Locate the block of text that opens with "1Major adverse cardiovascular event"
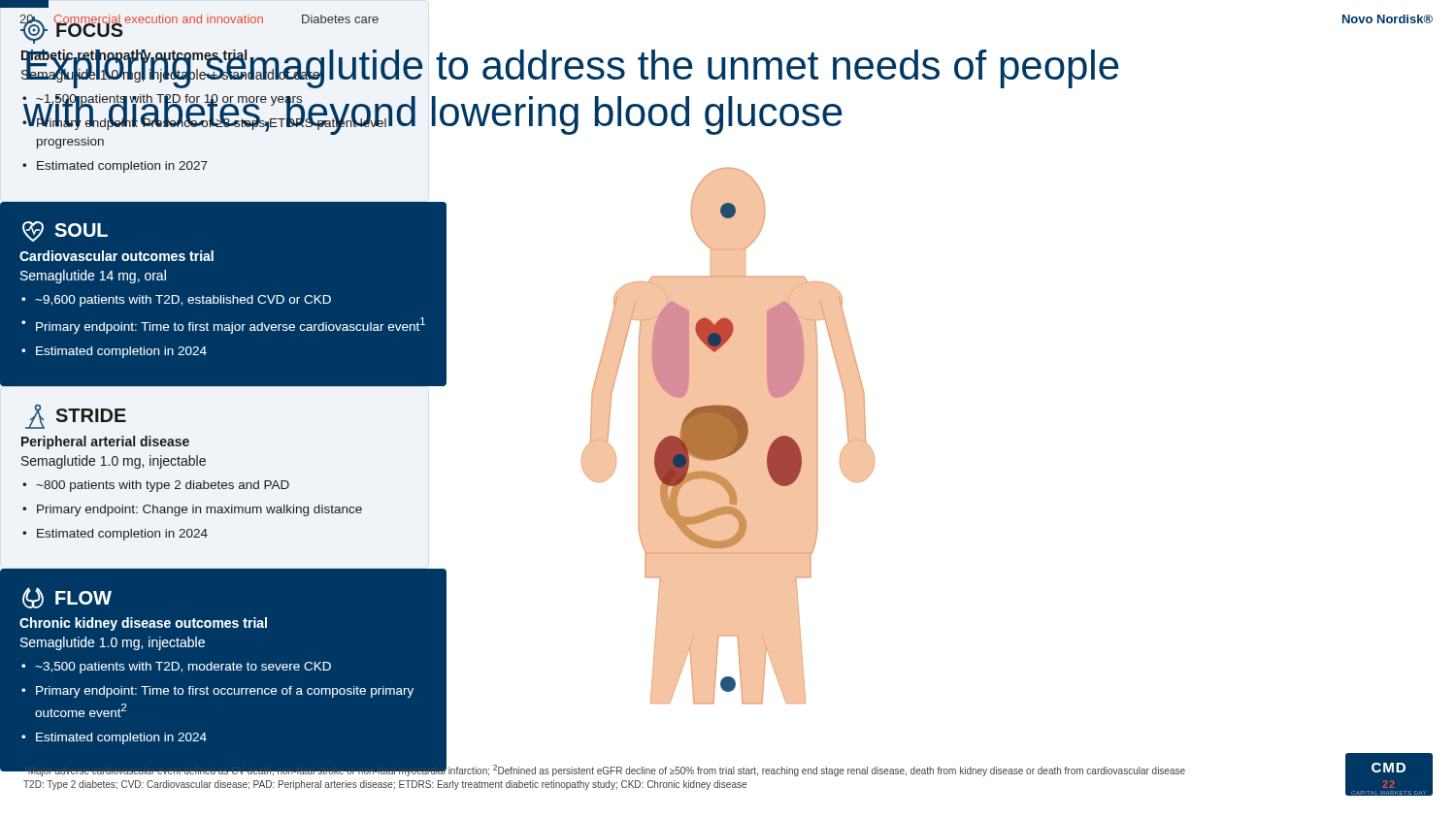1456x819 pixels. pyautogui.click(x=604, y=776)
